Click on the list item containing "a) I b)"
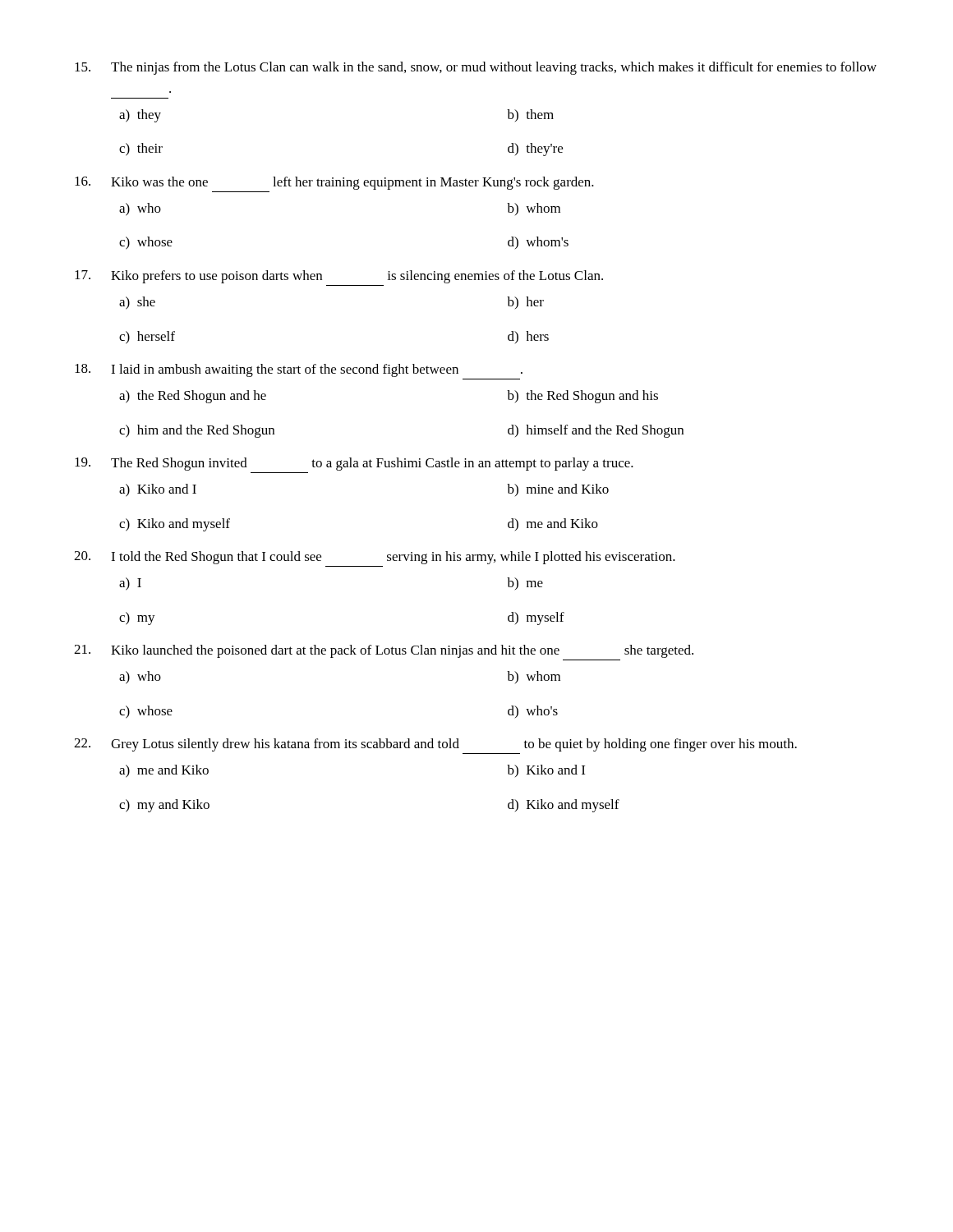This screenshot has height=1232, width=953. (128, 584)
